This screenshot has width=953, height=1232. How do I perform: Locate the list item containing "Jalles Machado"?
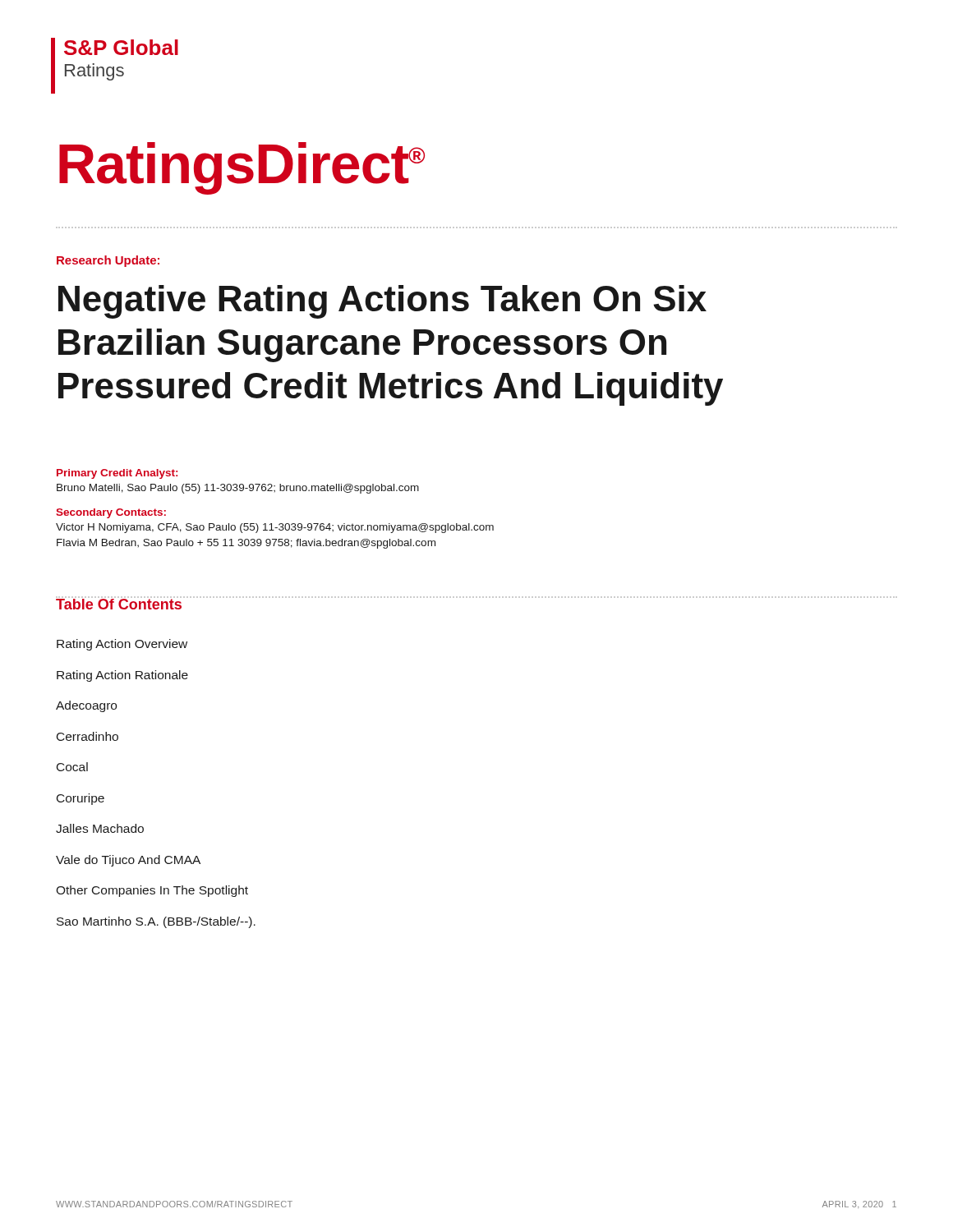[100, 829]
